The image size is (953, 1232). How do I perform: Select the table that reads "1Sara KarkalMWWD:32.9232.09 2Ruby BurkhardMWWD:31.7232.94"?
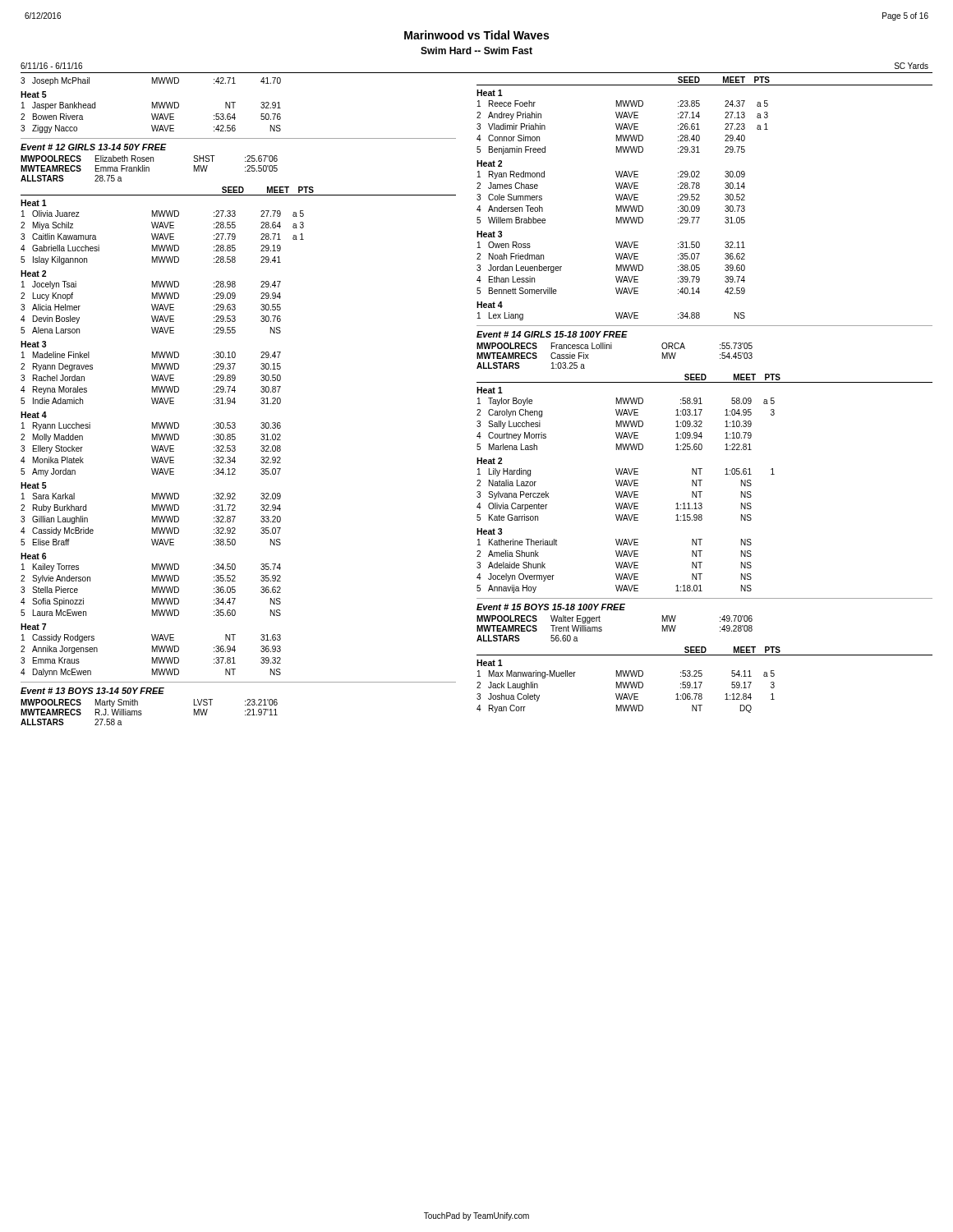coord(238,520)
